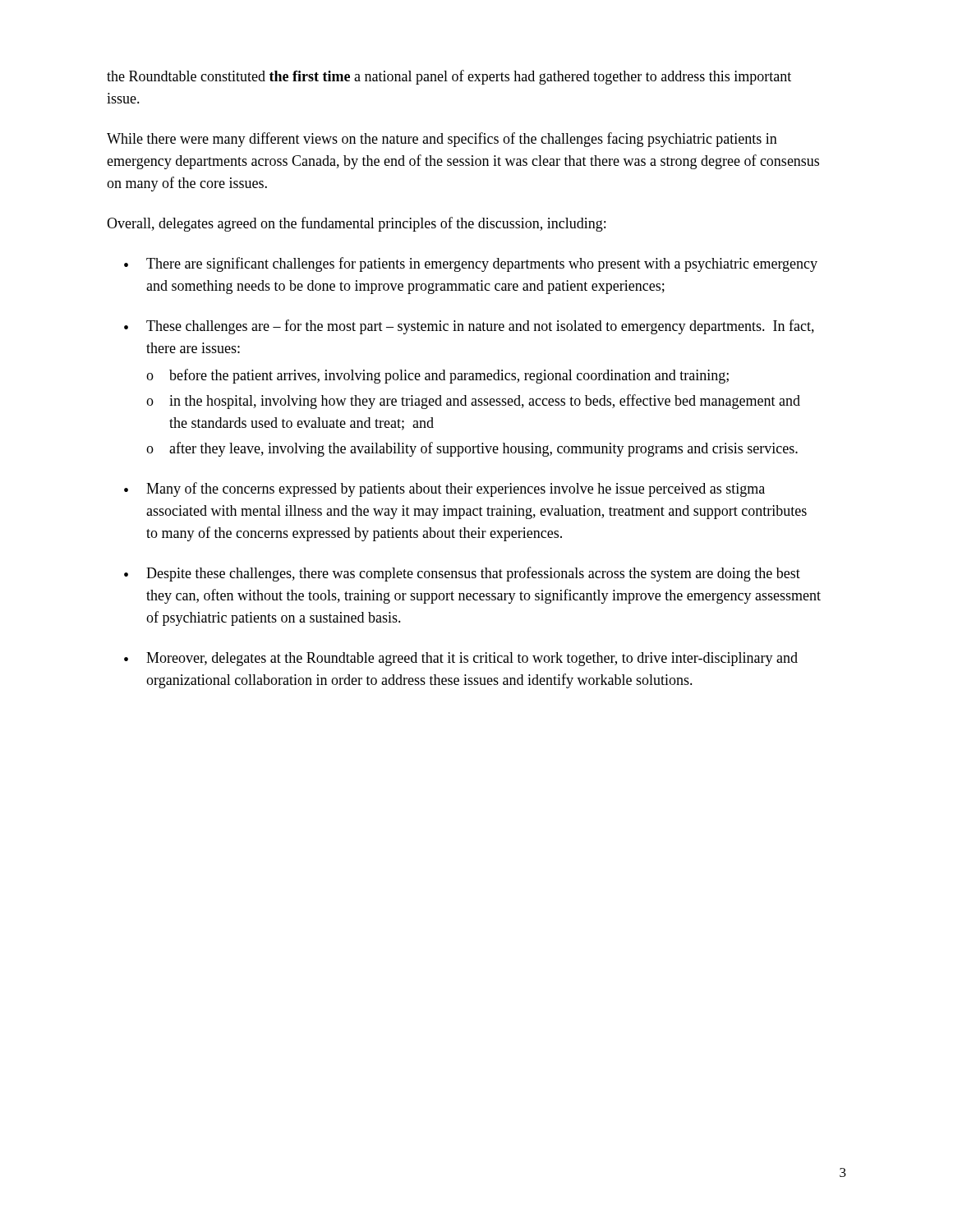Viewport: 953px width, 1232px height.
Task: Navigate to the element starting "Despite these challenges, there was complete consensus"
Action: pos(483,595)
